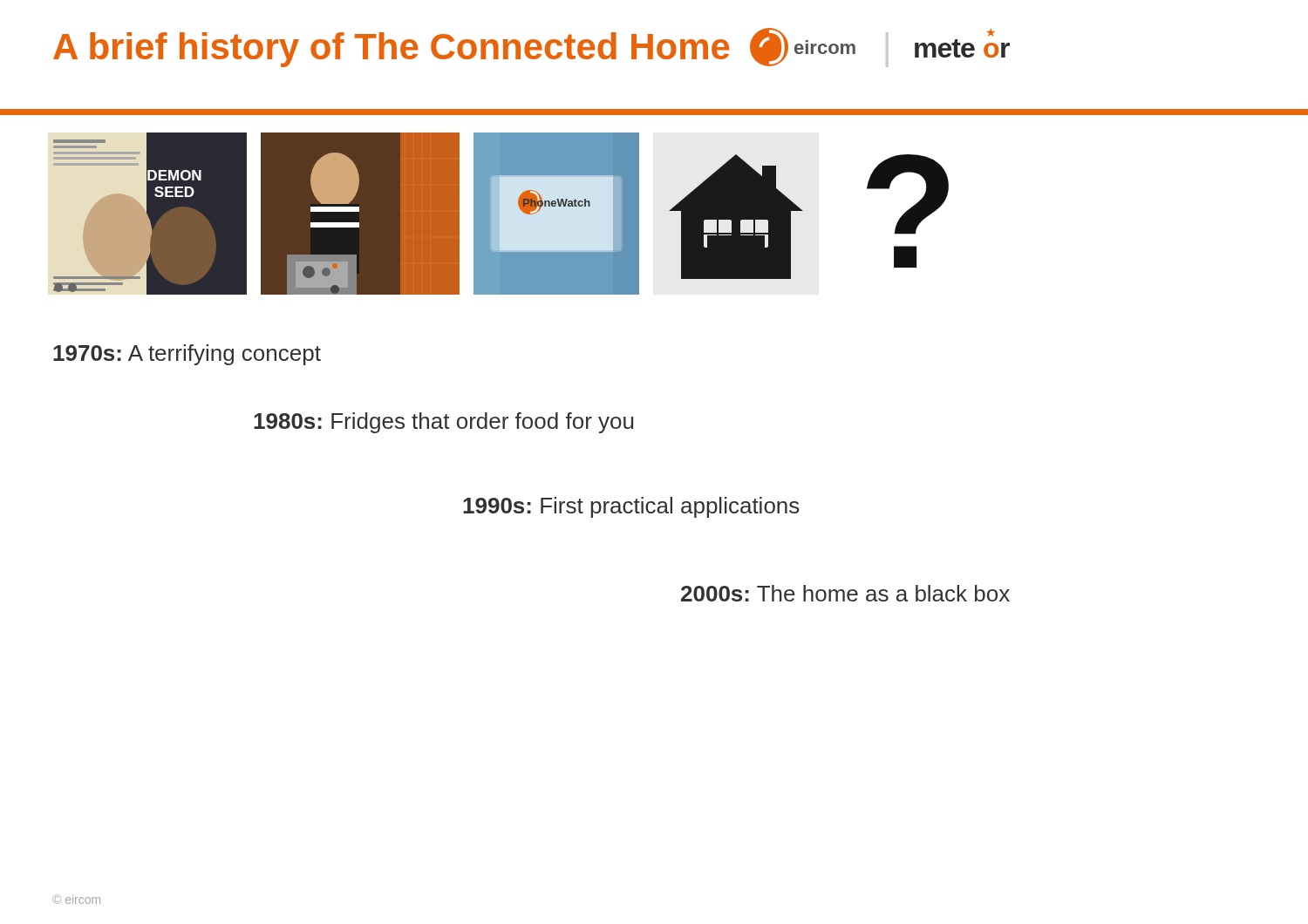Screen dimensions: 924x1308
Task: Locate the title that reads "A brief history of The Connected Home eircom"
Action: (x=534, y=47)
